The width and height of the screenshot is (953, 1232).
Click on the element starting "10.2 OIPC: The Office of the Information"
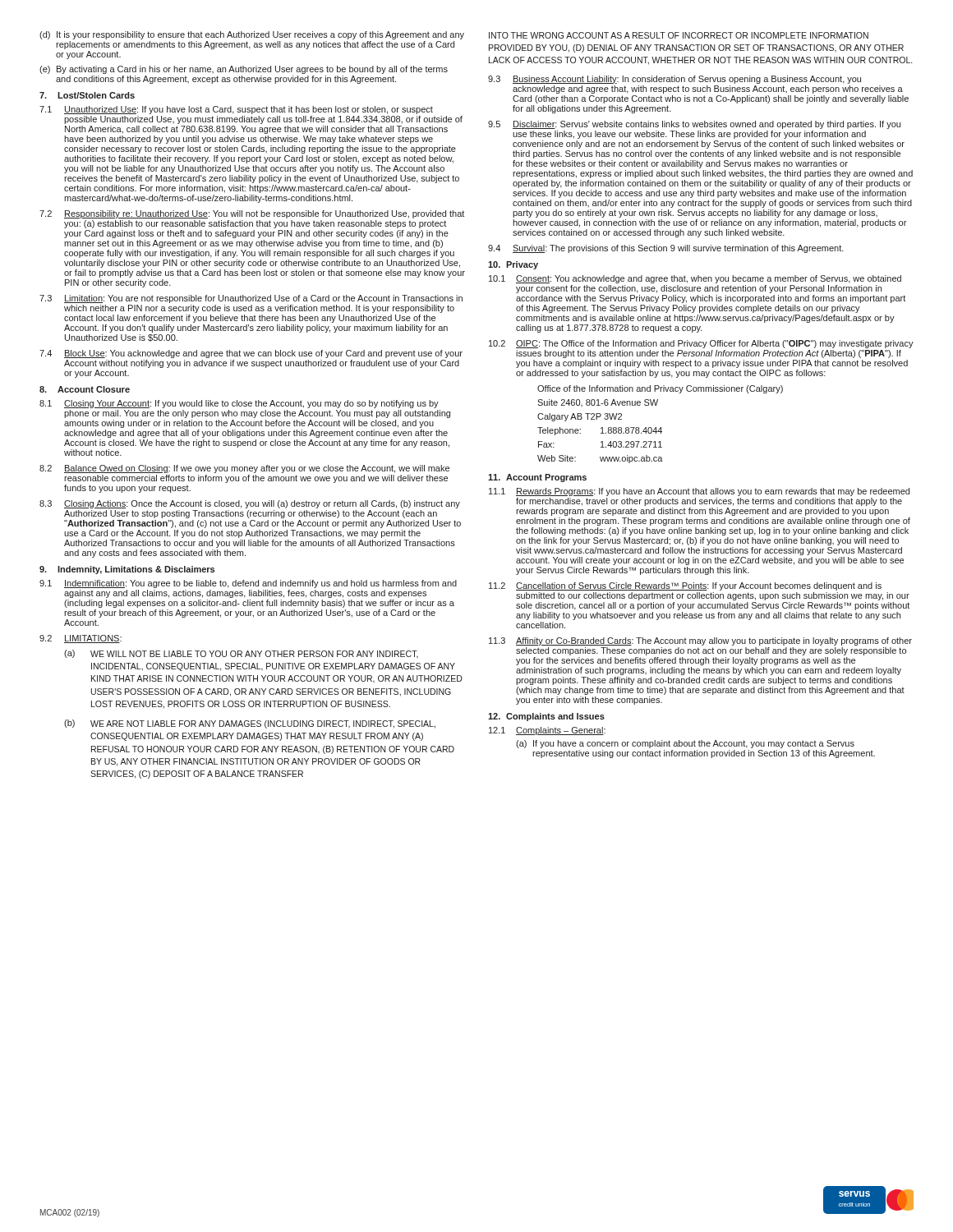click(701, 358)
